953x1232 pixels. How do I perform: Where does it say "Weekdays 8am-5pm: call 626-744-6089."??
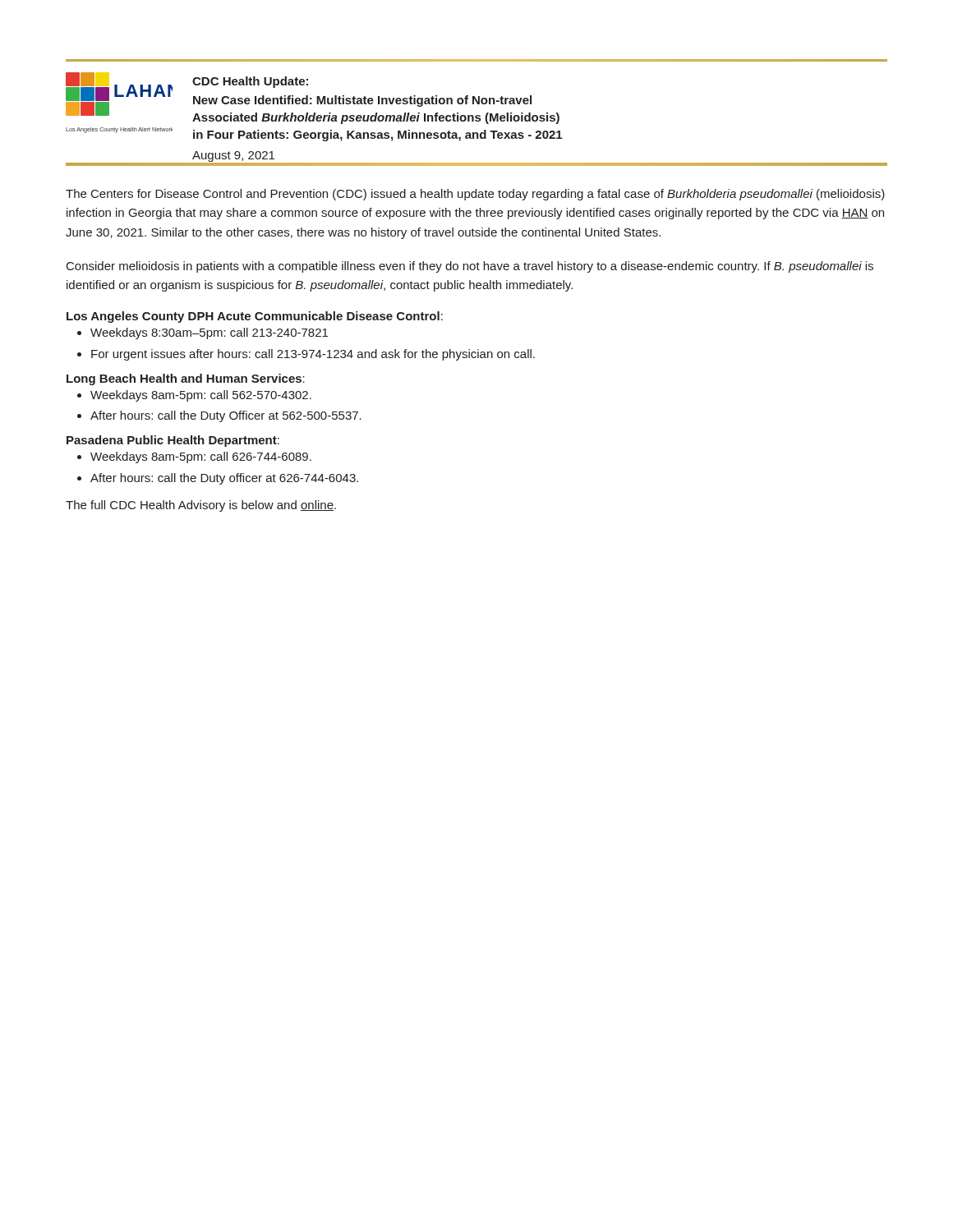point(201,456)
